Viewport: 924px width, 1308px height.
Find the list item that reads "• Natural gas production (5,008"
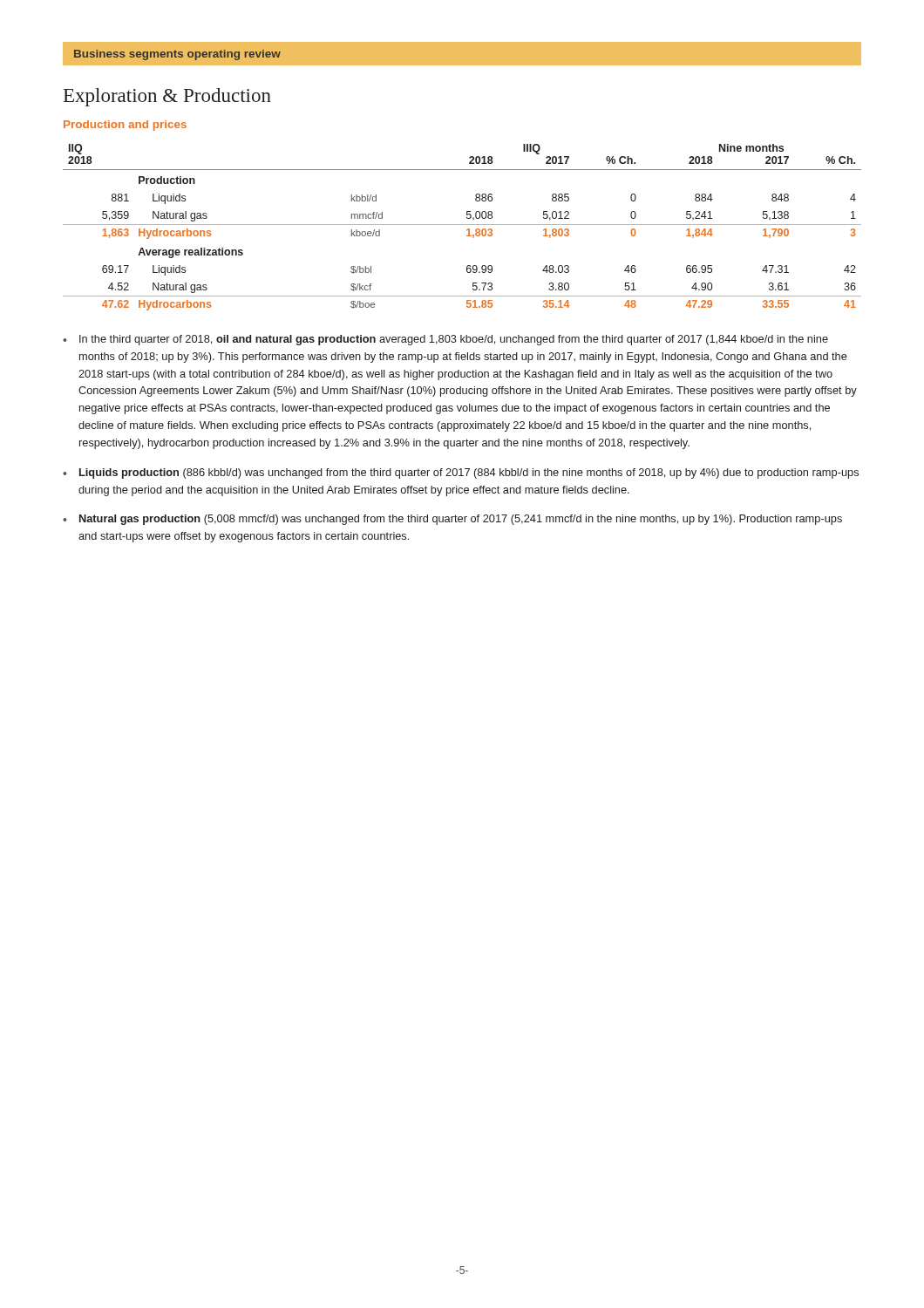[462, 528]
